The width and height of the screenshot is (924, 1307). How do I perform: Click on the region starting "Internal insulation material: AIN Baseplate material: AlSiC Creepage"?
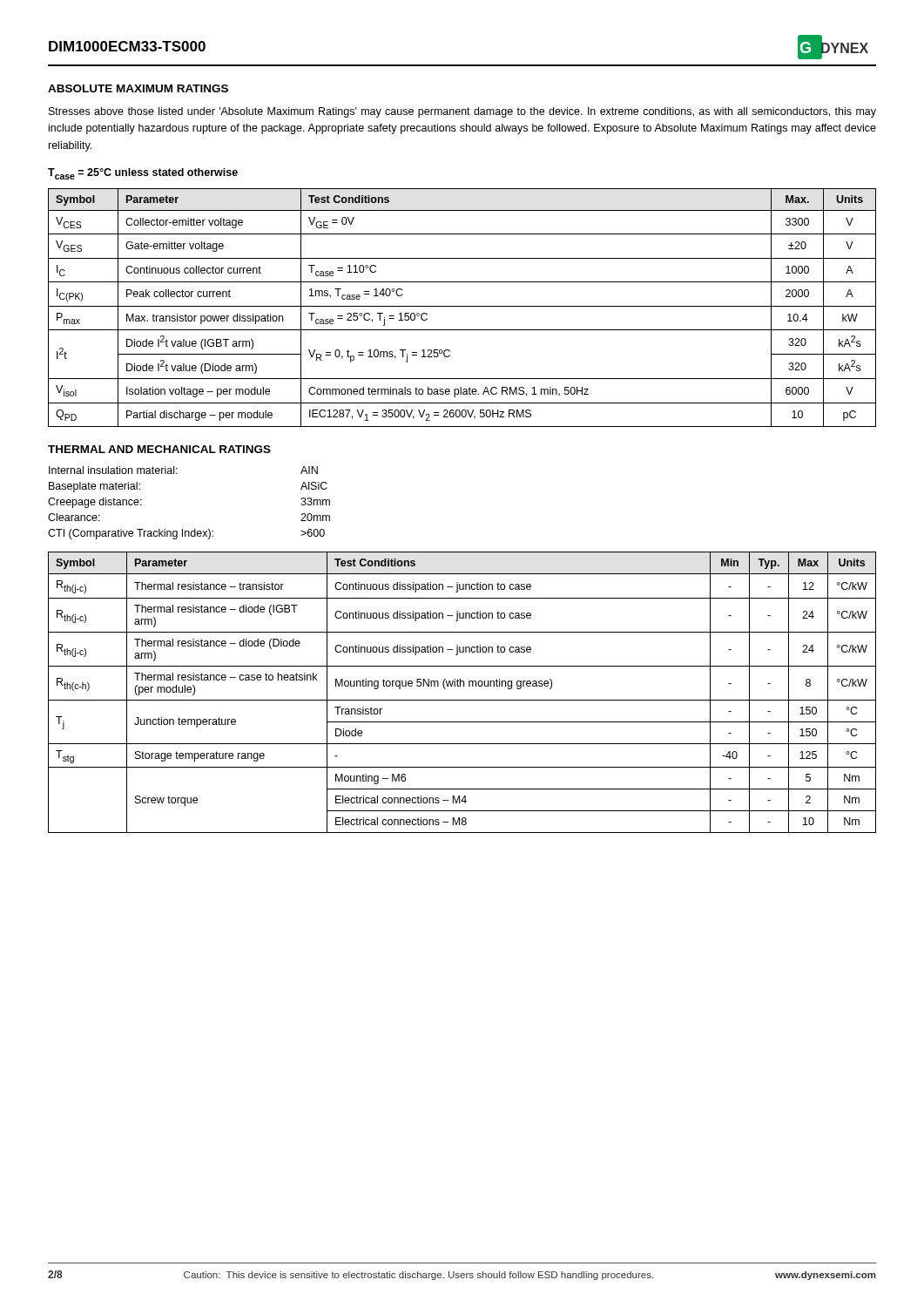114,470
